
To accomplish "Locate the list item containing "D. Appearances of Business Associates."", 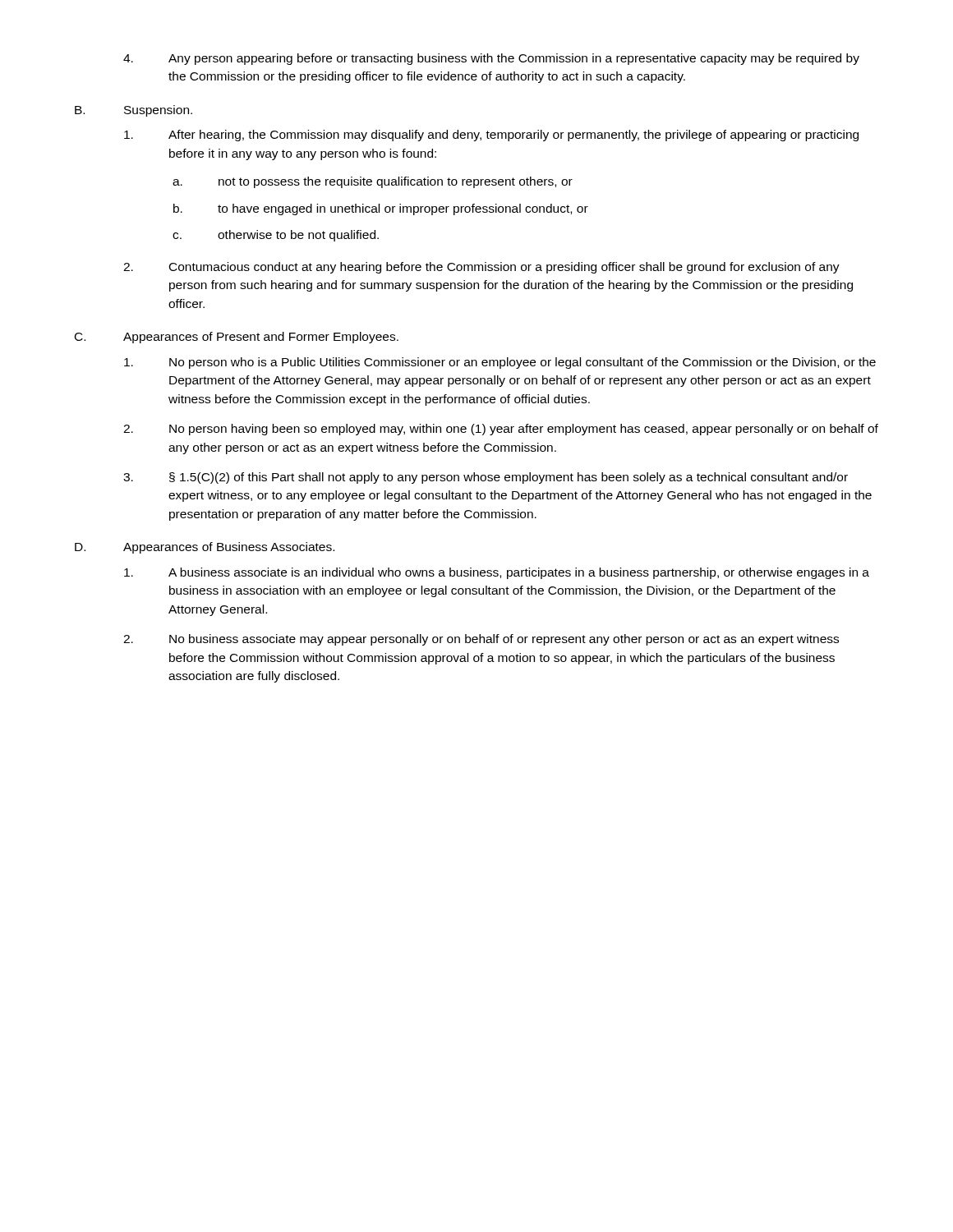I will pyautogui.click(x=205, y=548).
